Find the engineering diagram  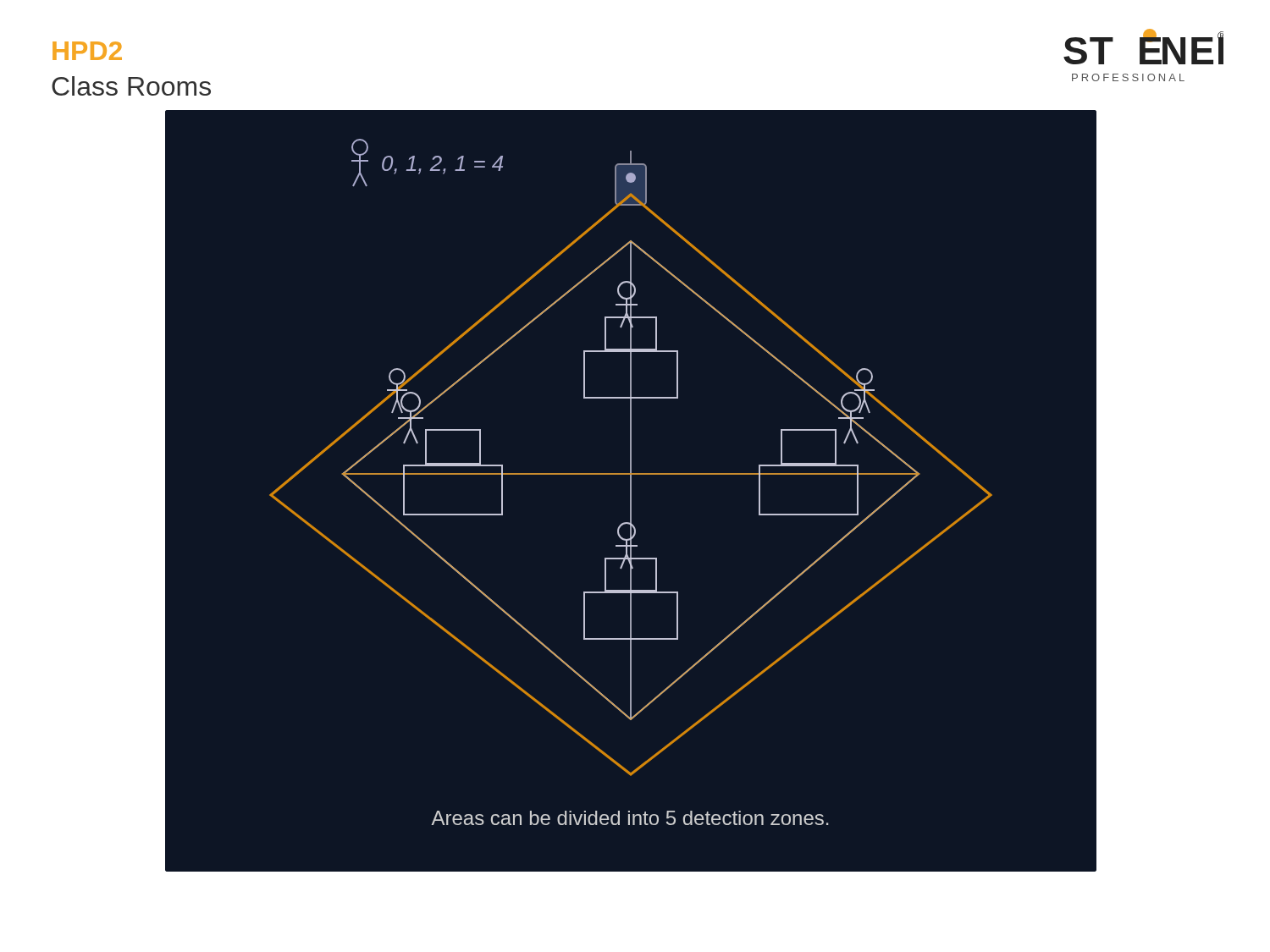coord(631,491)
